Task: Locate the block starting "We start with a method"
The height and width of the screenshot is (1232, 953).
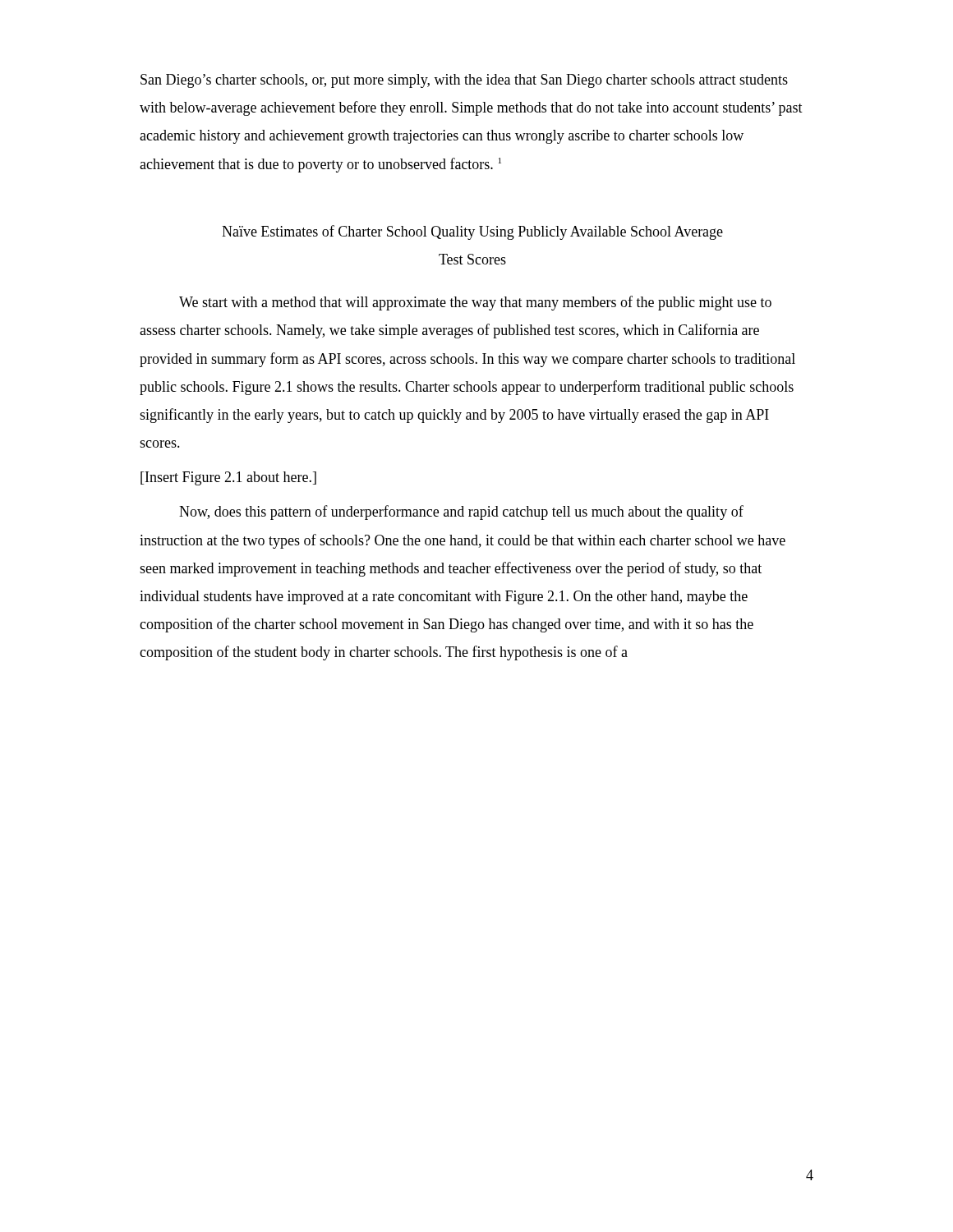Action: [x=472, y=373]
